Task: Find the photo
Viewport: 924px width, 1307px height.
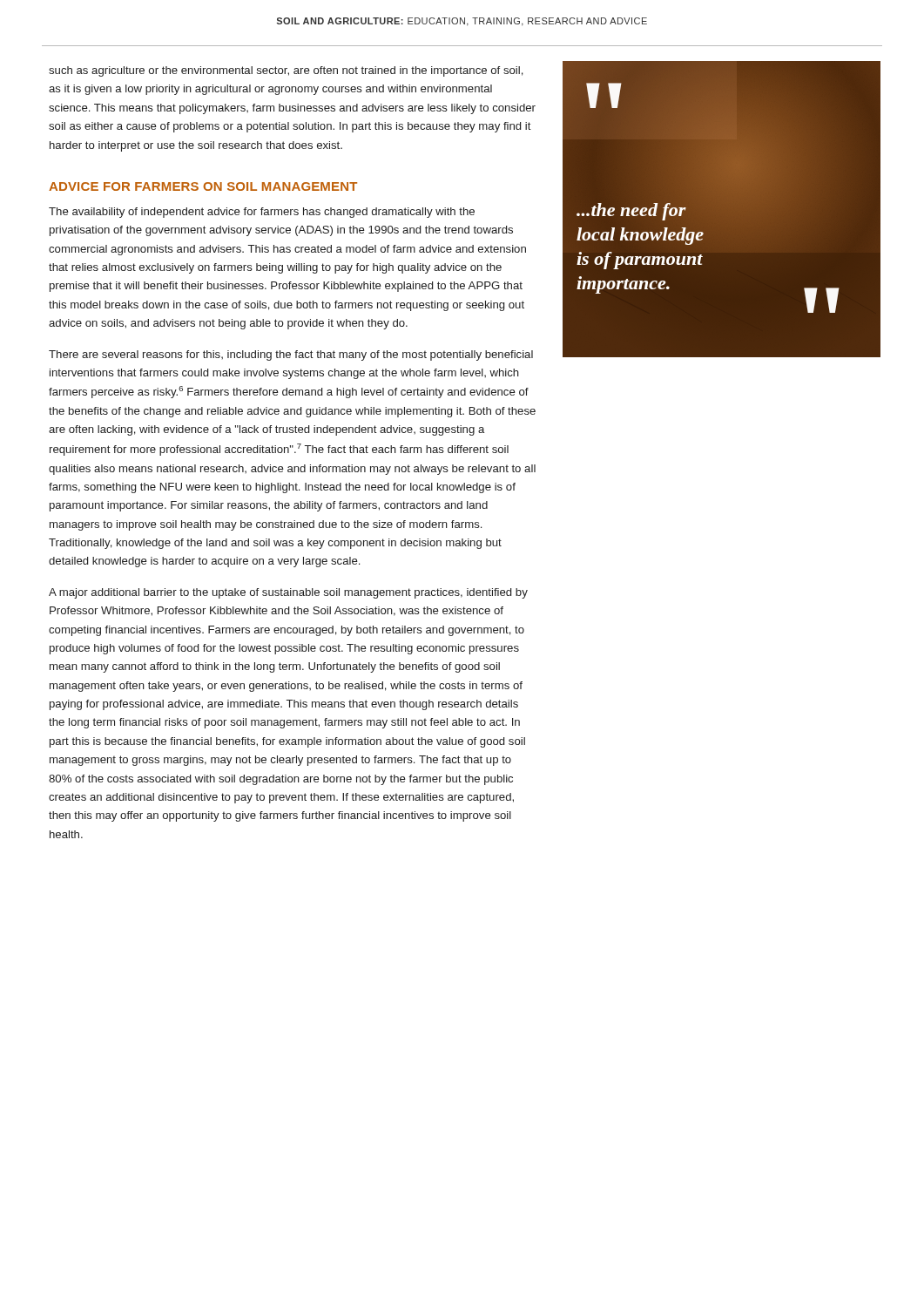Action: (722, 209)
